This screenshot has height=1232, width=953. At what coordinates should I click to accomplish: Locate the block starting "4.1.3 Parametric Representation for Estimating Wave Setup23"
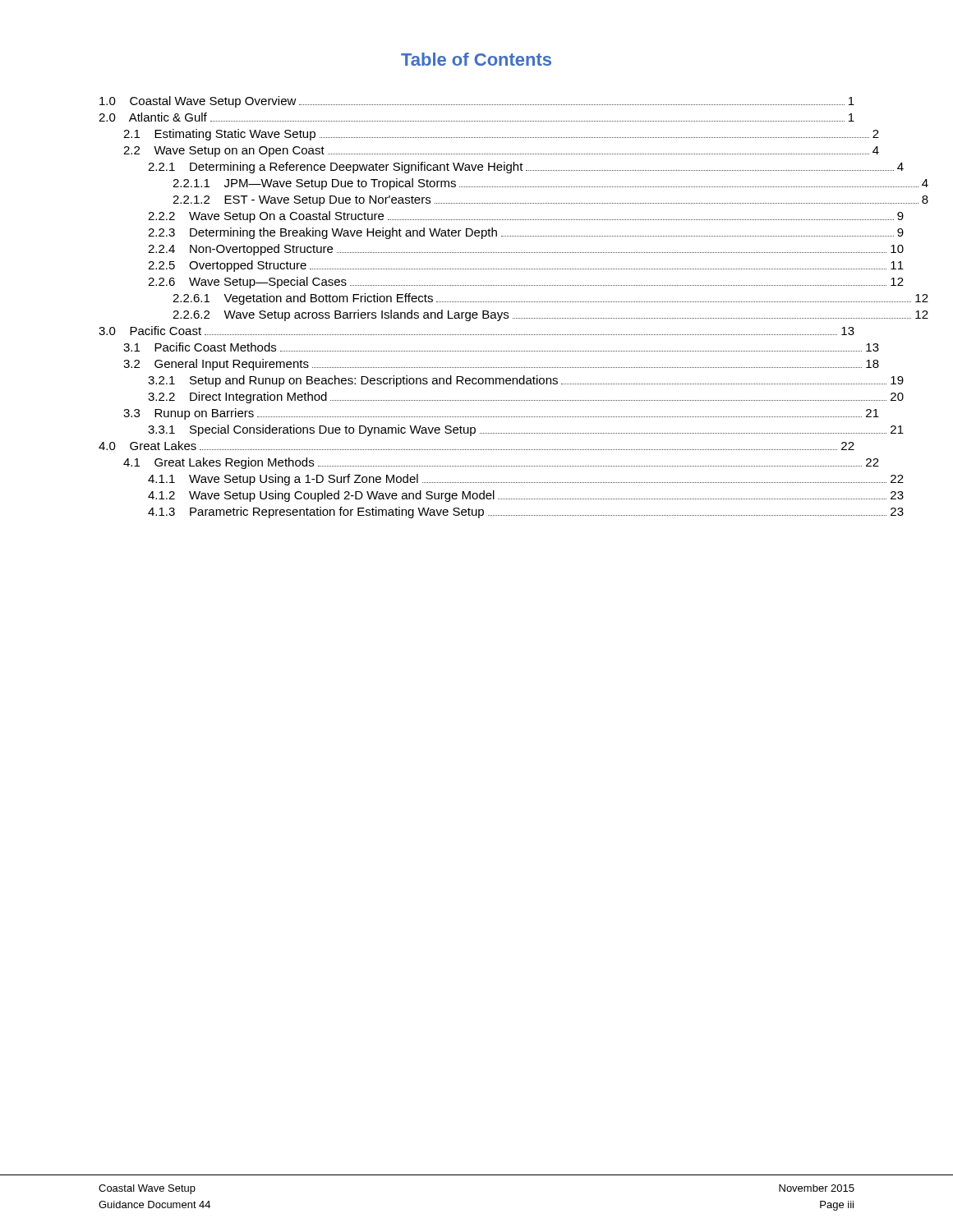tap(526, 511)
